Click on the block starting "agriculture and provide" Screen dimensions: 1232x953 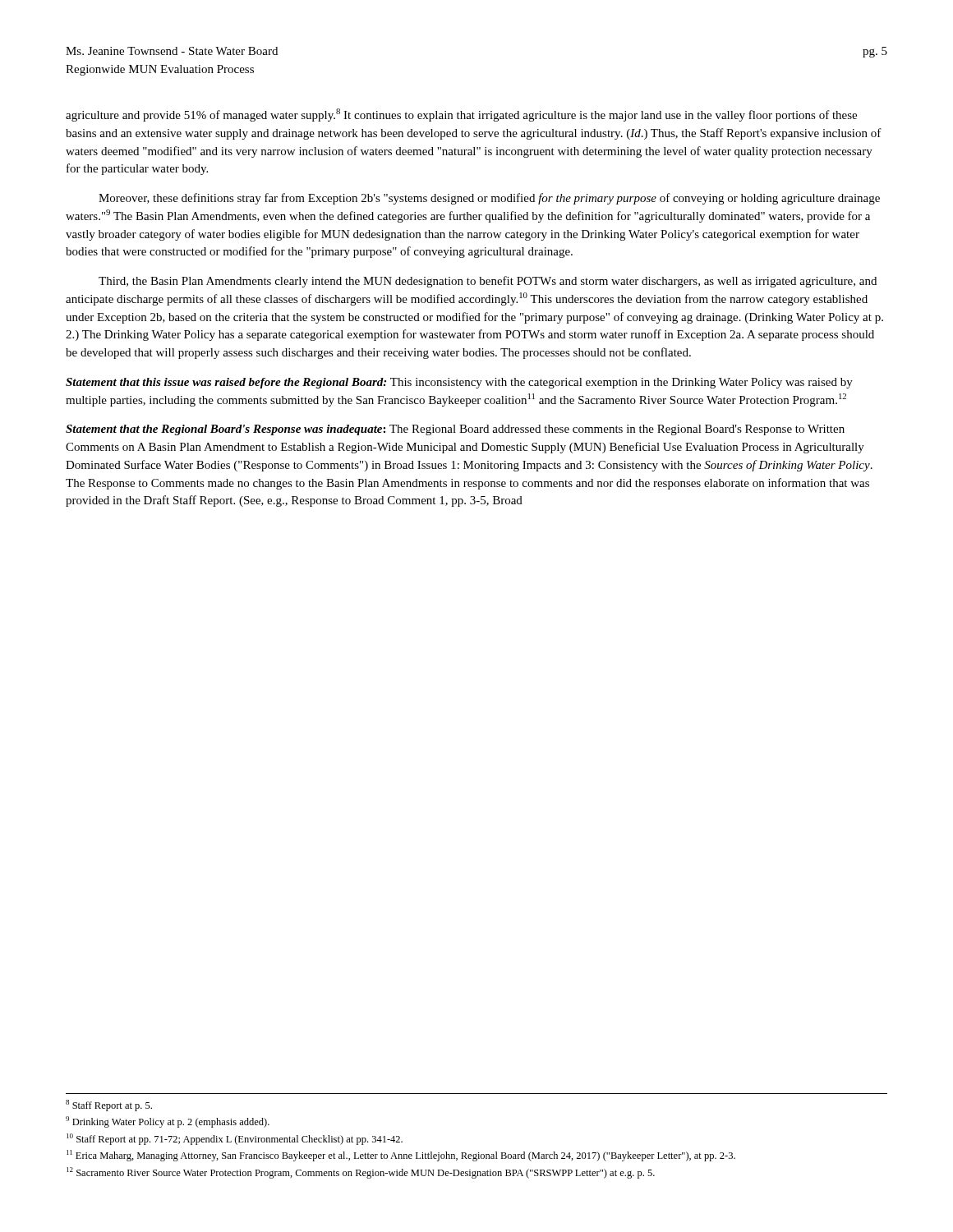pyautogui.click(x=476, y=143)
